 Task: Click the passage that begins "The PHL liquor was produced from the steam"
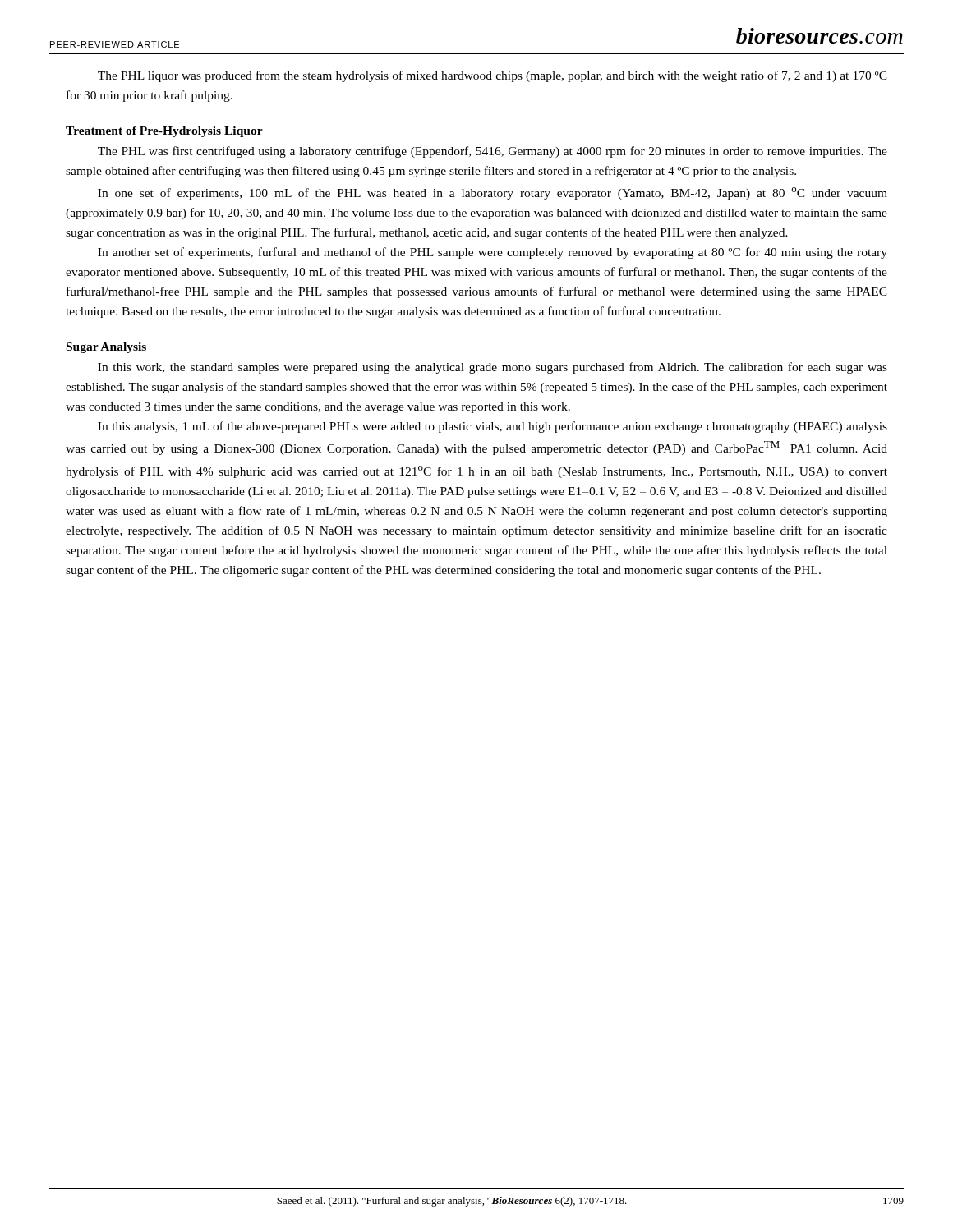coord(476,85)
